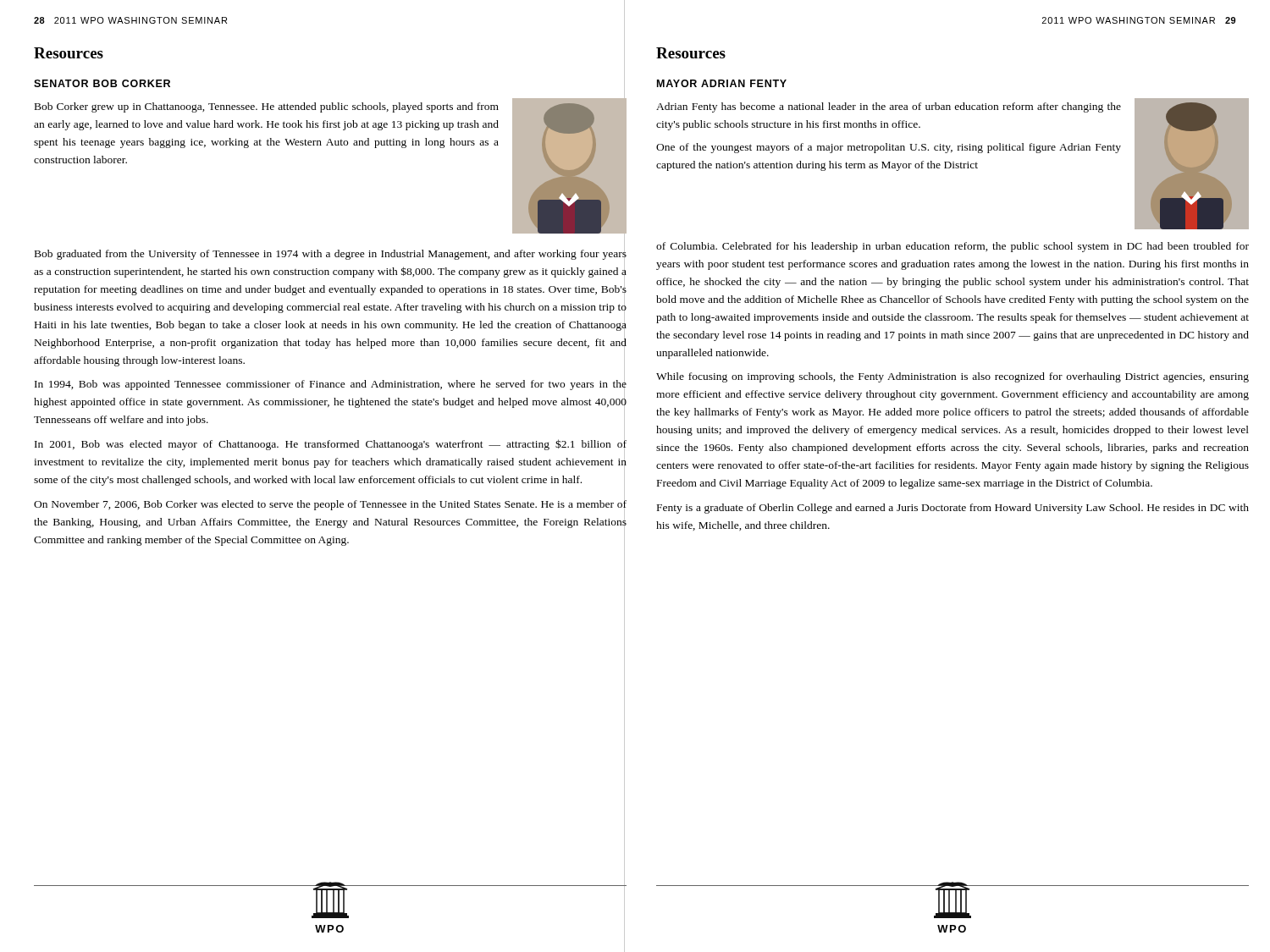Locate the block of text that opens with "Bob Corker grew up in Chattanooga, Tennessee. He"

pyautogui.click(x=266, y=133)
